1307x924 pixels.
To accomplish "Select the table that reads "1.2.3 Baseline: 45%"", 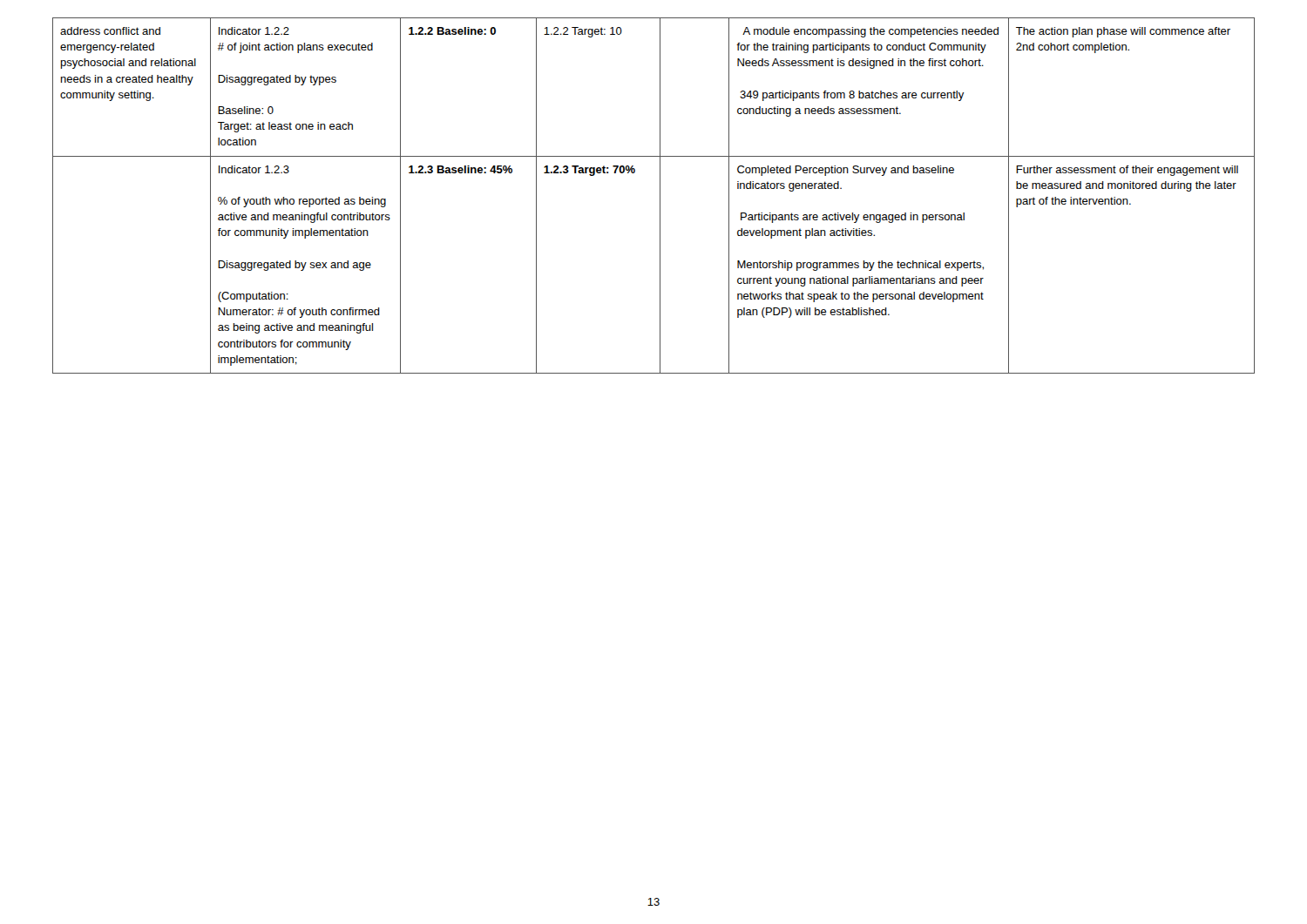I will point(654,196).
